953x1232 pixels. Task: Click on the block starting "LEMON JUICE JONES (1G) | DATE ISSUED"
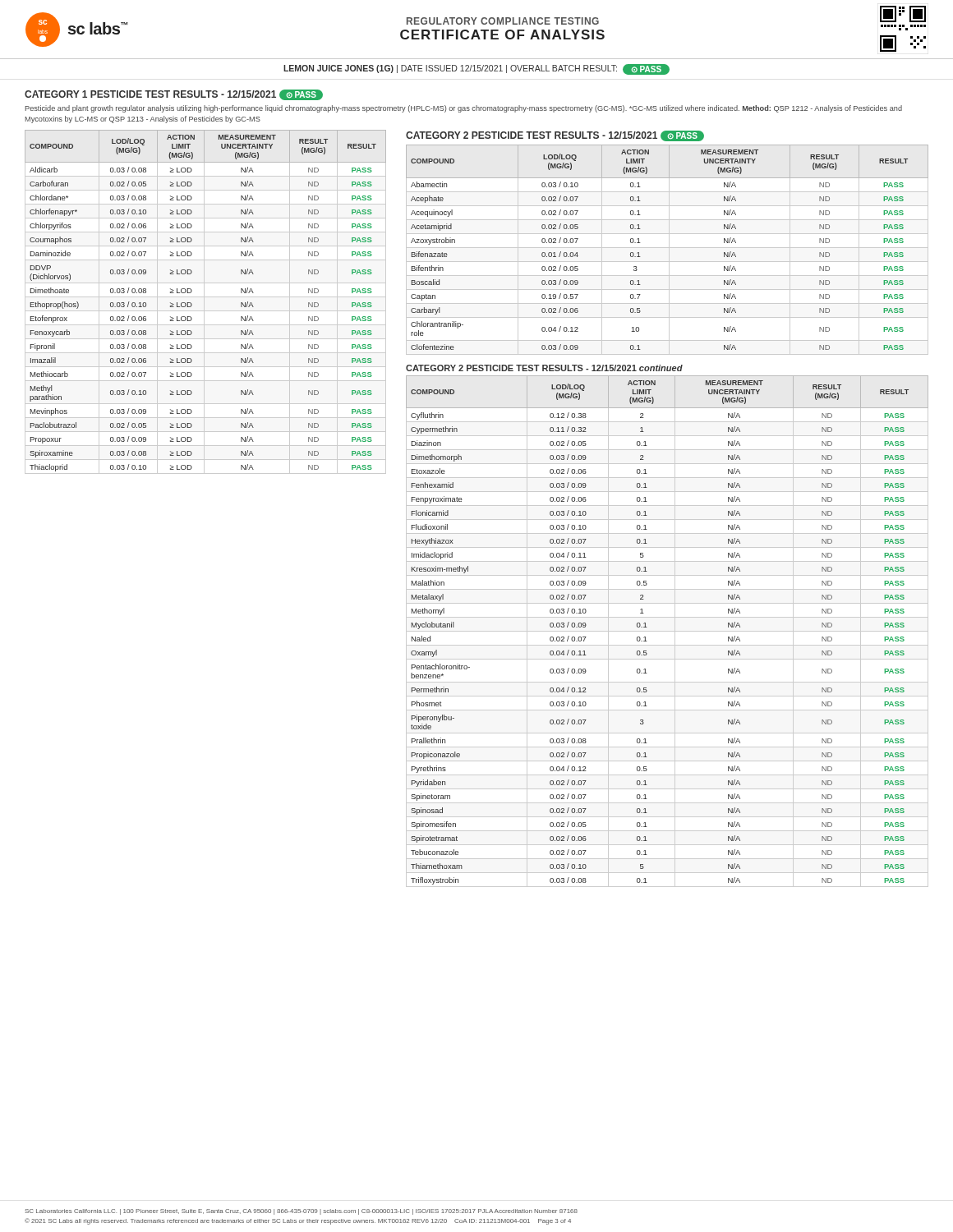(476, 69)
